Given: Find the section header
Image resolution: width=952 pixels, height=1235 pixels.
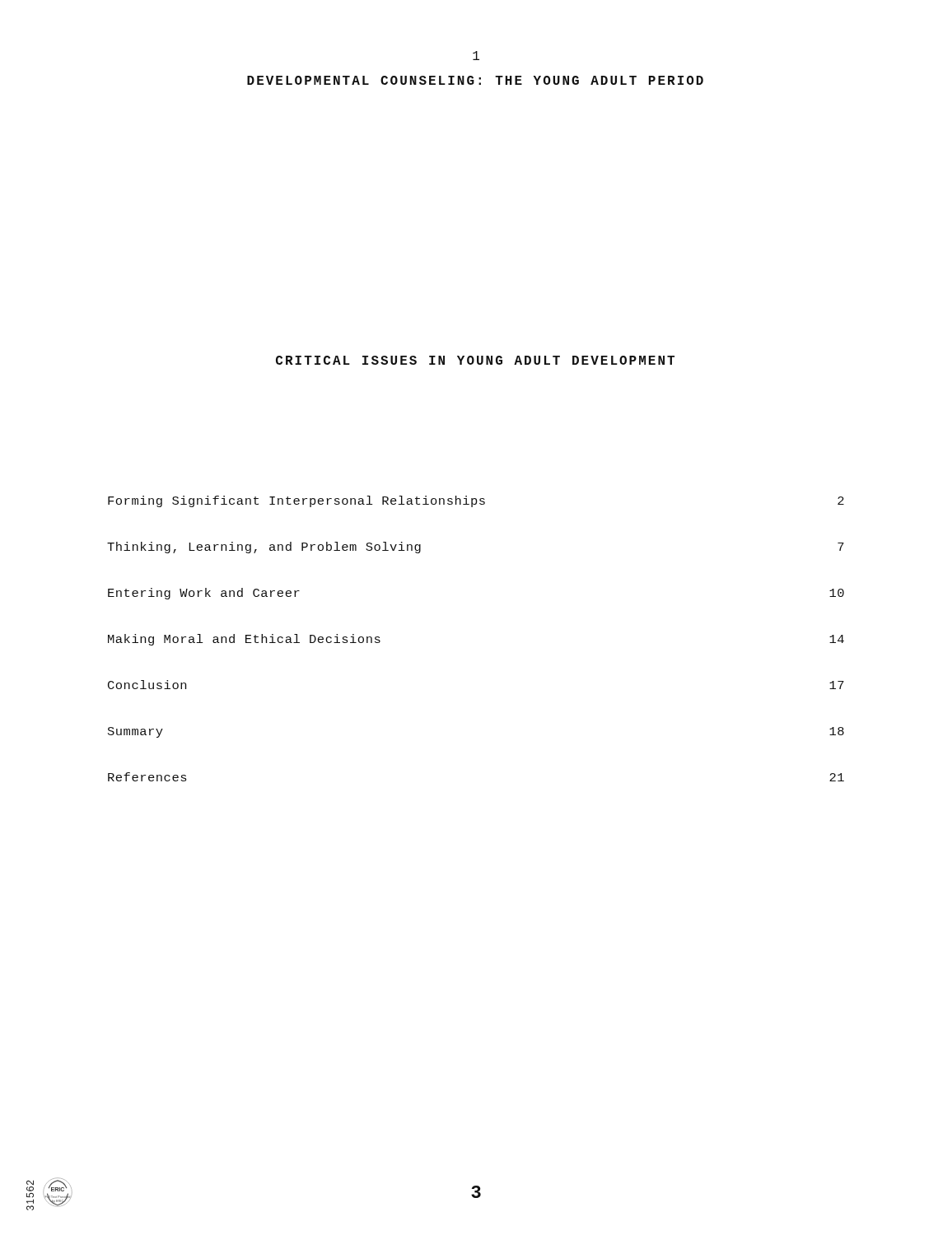Looking at the screenshot, I should [x=476, y=361].
